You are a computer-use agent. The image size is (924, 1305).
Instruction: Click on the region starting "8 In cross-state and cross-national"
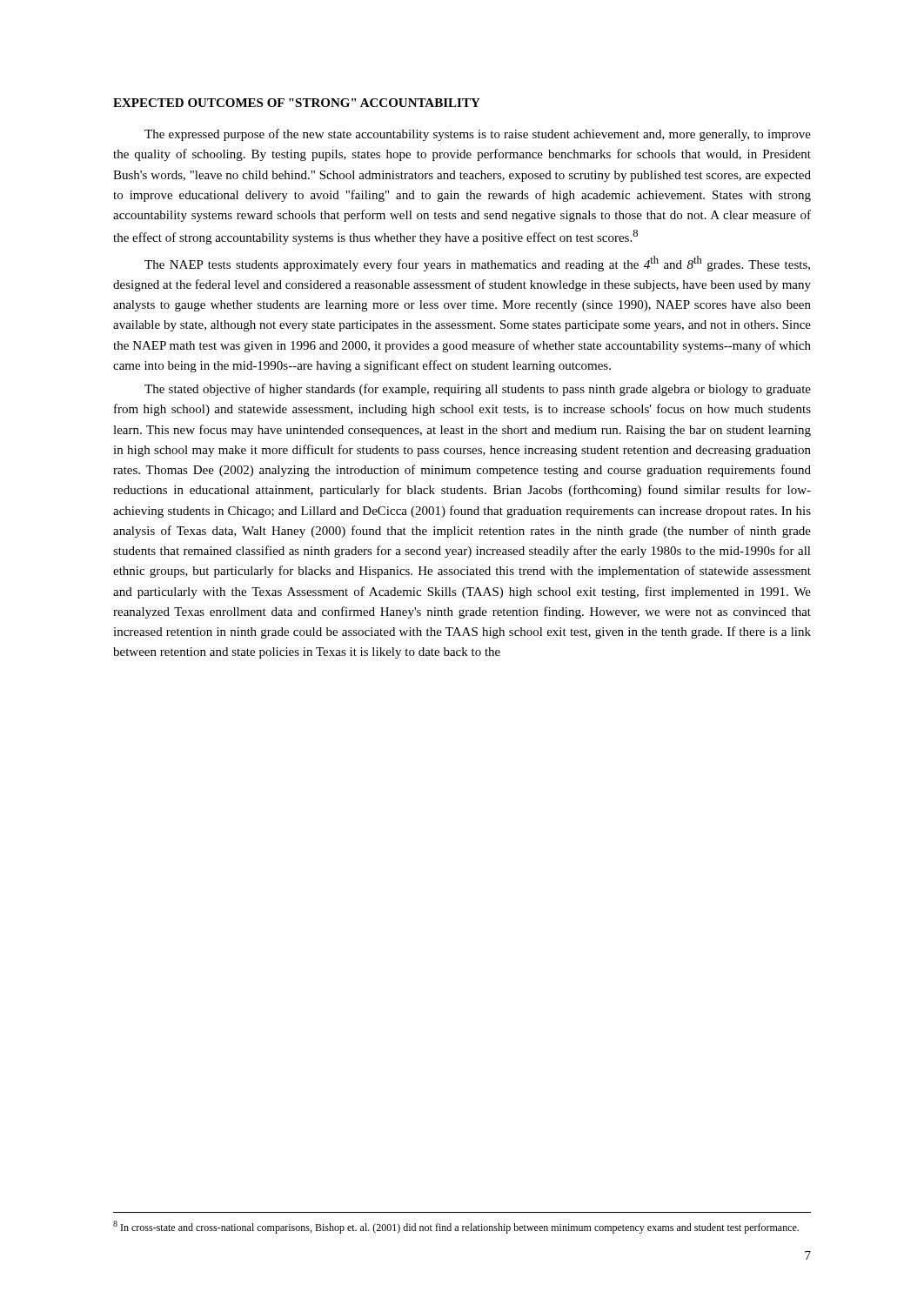[456, 1226]
